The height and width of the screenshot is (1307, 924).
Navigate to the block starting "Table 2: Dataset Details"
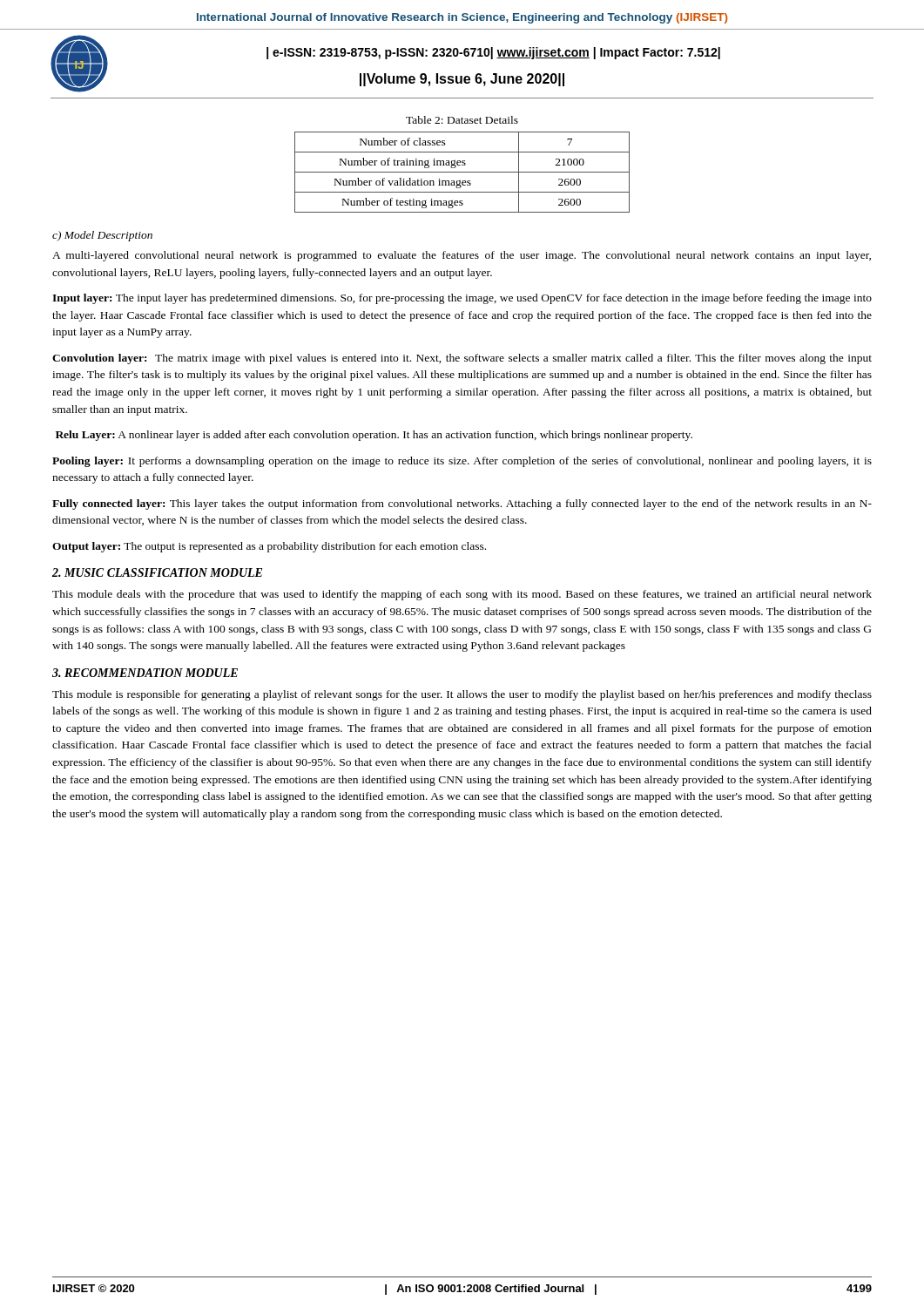click(x=462, y=120)
